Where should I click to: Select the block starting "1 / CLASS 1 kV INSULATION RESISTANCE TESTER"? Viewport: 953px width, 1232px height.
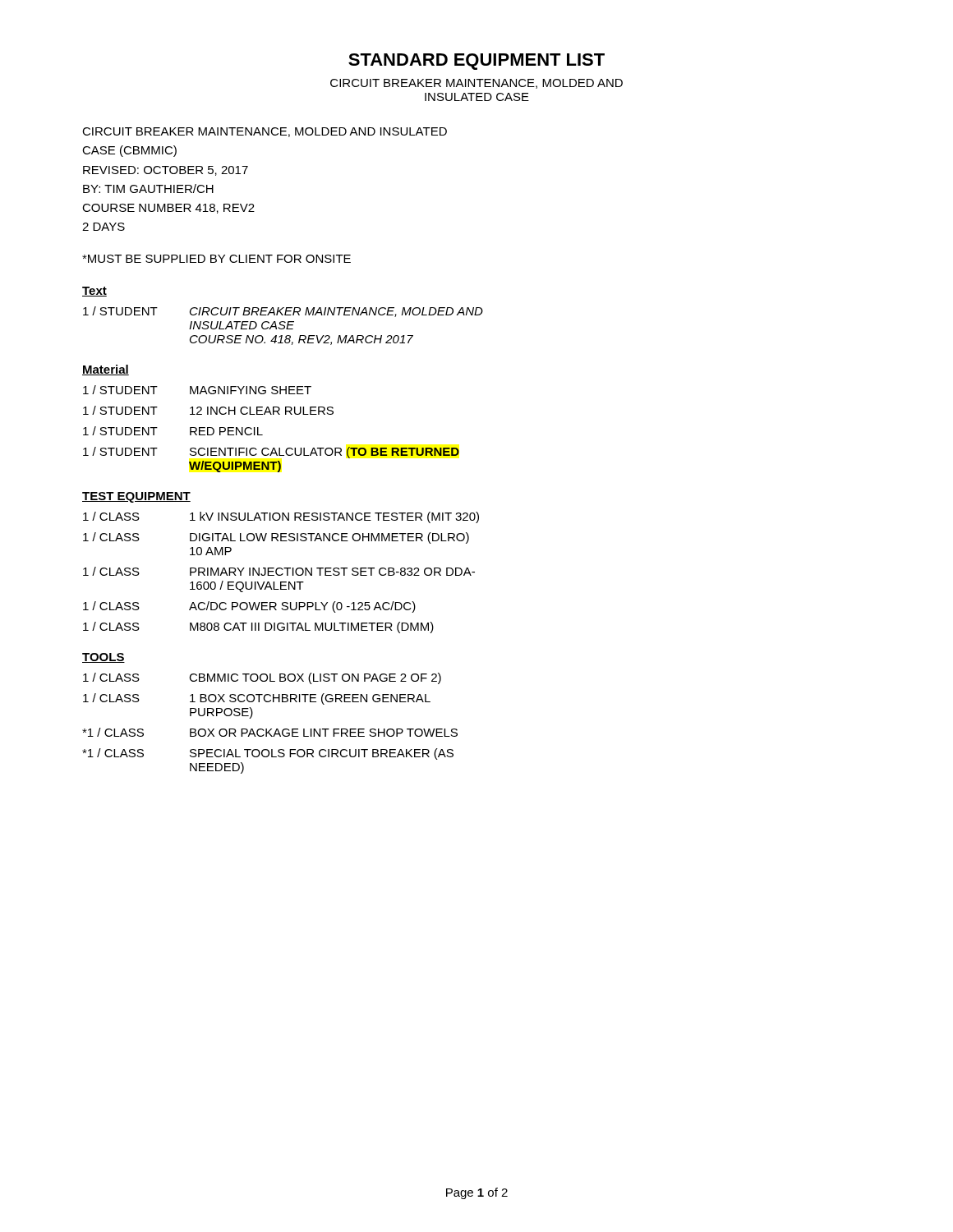pyautogui.click(x=476, y=516)
